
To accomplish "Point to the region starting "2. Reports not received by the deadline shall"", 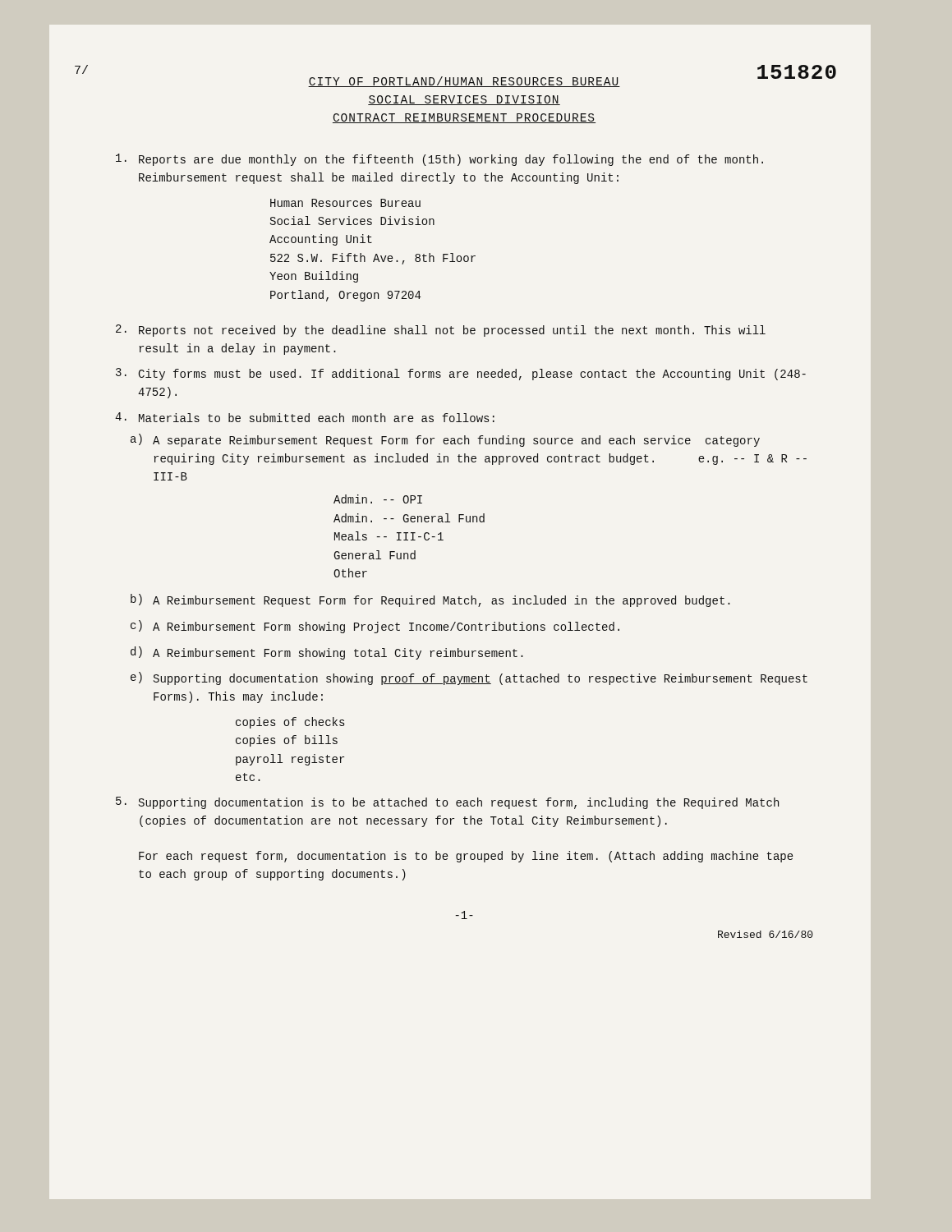I will click(x=464, y=341).
